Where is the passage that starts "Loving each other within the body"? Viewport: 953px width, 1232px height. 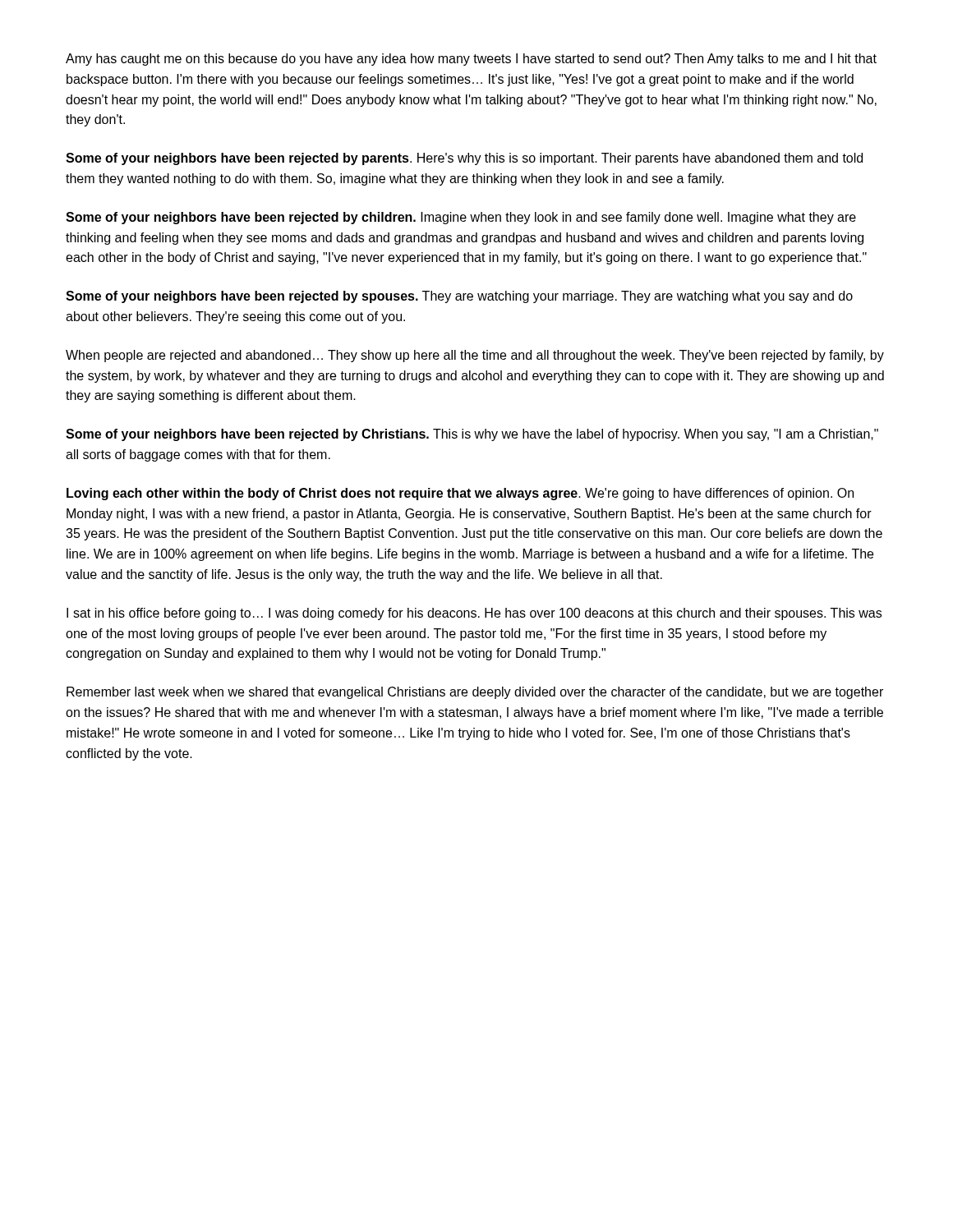click(x=474, y=534)
